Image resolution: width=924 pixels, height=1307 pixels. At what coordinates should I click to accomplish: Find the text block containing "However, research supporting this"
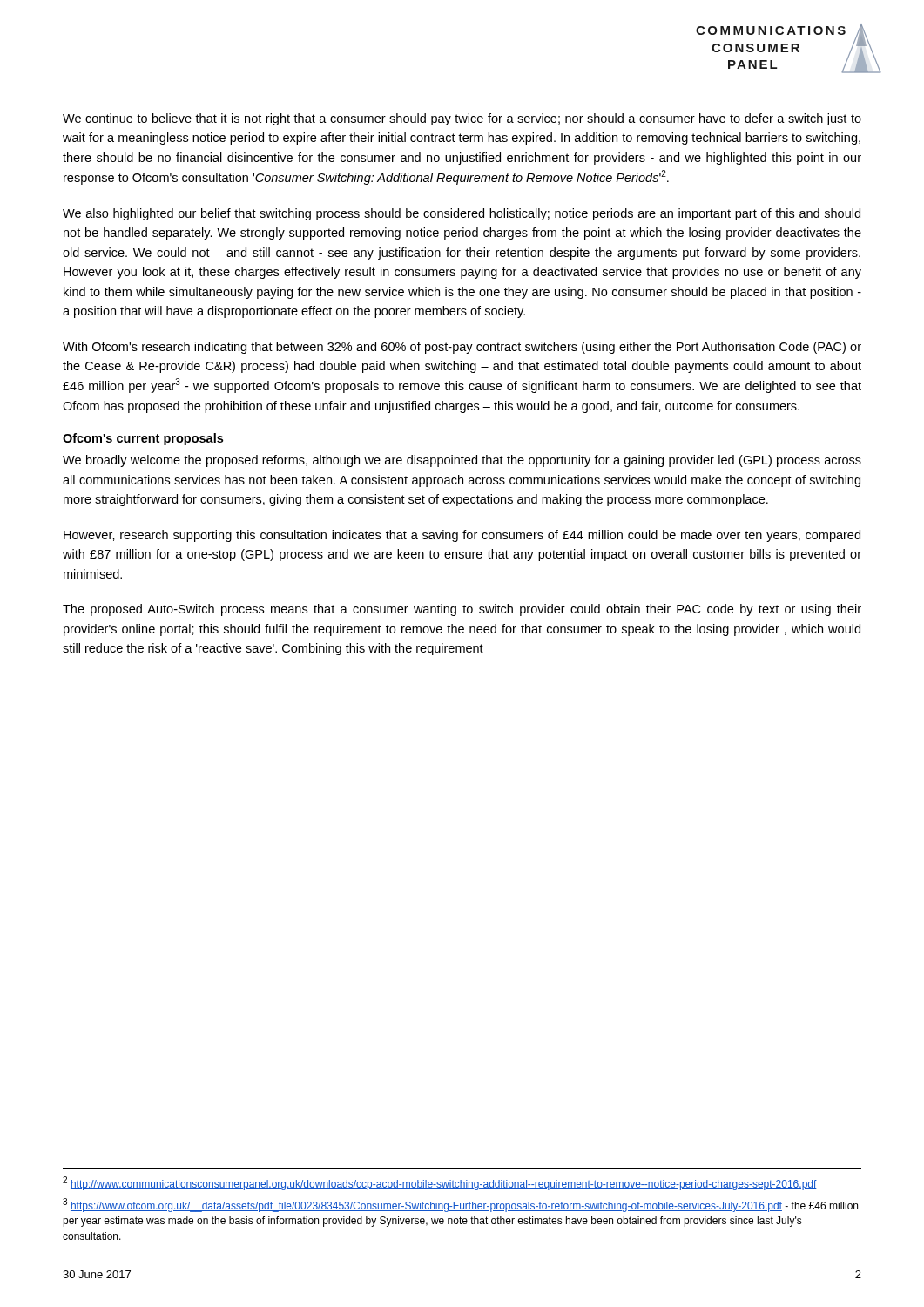click(x=462, y=554)
